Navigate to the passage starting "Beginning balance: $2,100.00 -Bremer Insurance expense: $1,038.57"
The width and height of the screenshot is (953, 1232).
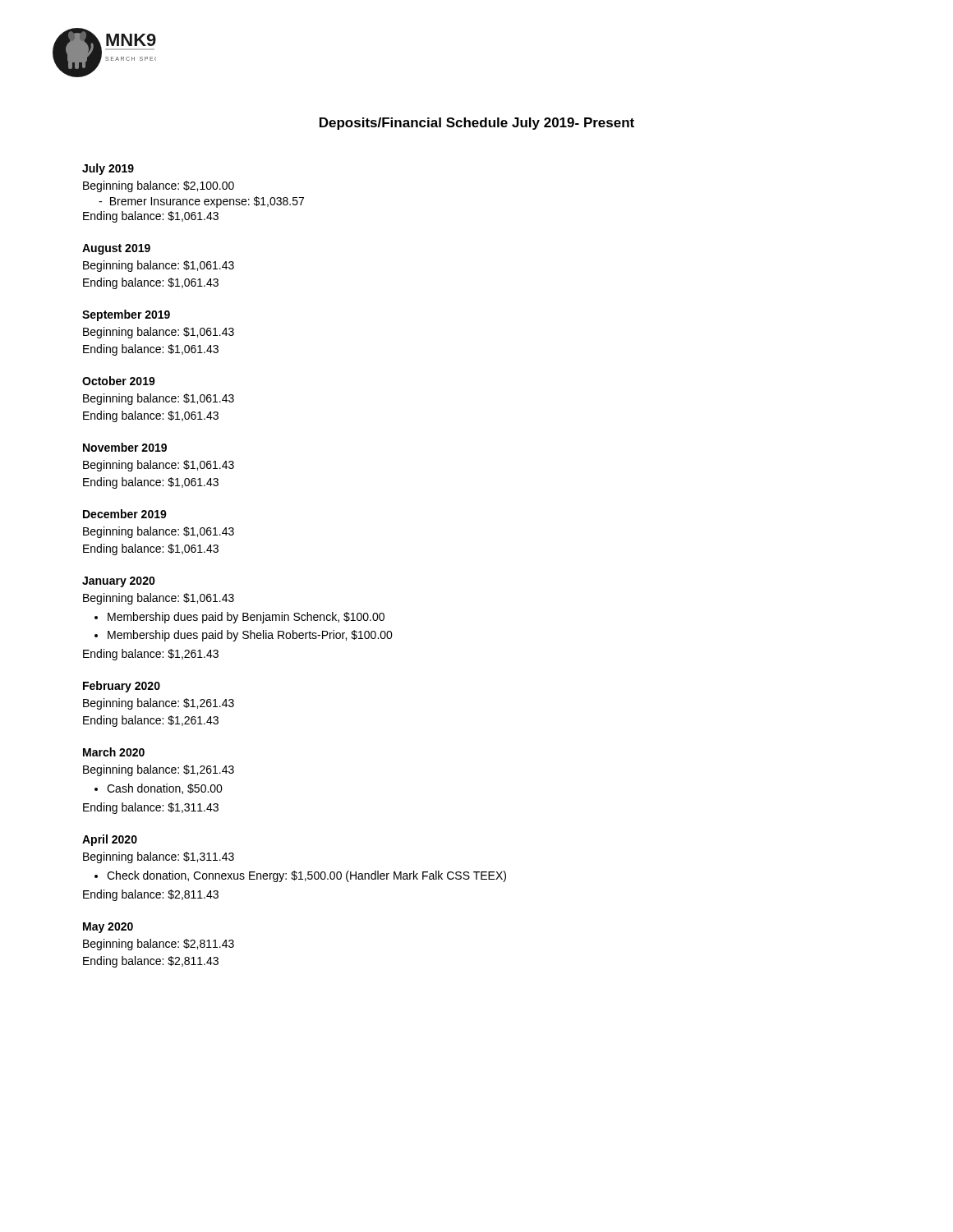click(x=159, y=186)
